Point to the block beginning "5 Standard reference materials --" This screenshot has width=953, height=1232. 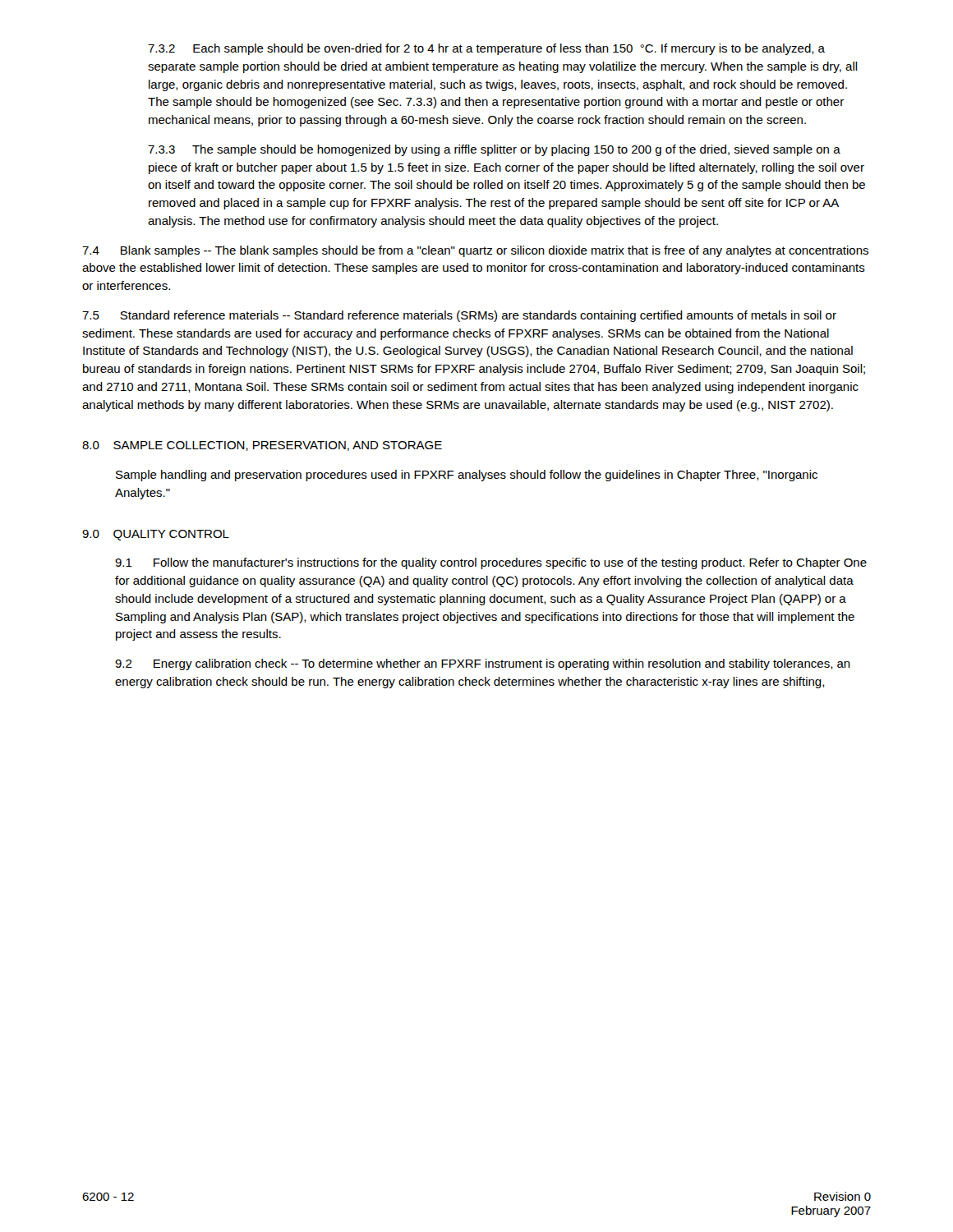click(476, 360)
